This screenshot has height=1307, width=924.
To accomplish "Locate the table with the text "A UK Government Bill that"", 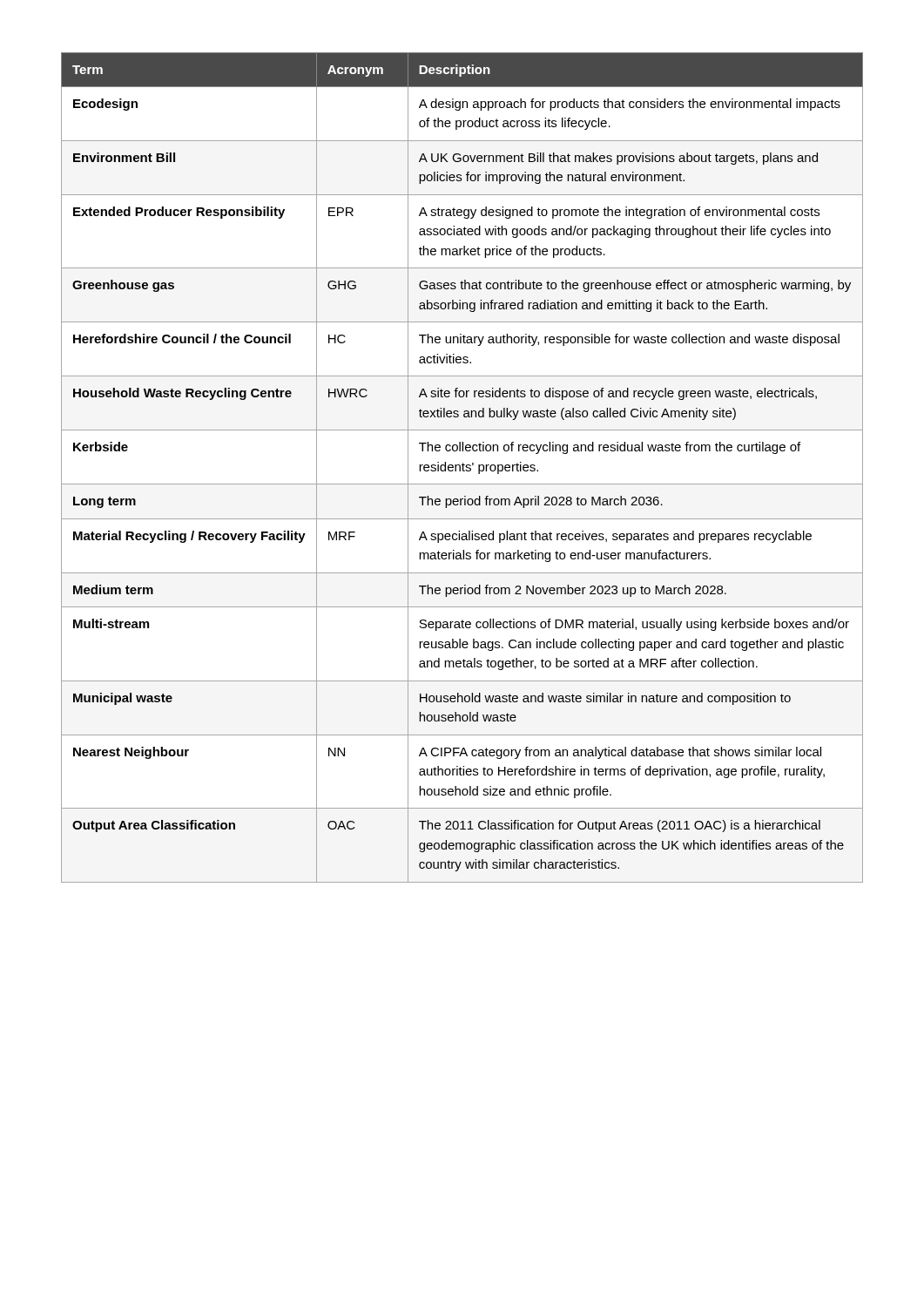I will 462,467.
